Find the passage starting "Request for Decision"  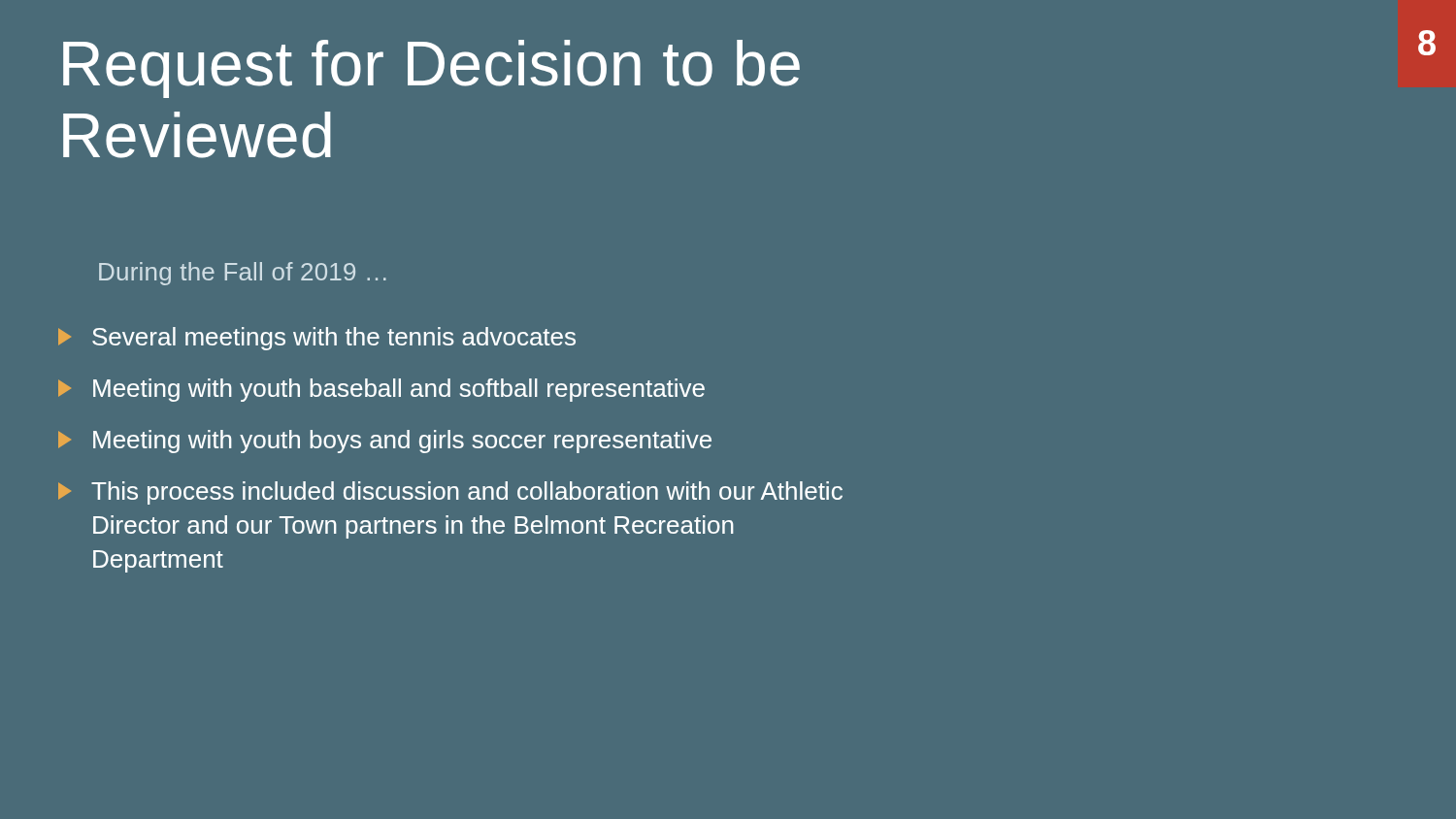(x=718, y=100)
